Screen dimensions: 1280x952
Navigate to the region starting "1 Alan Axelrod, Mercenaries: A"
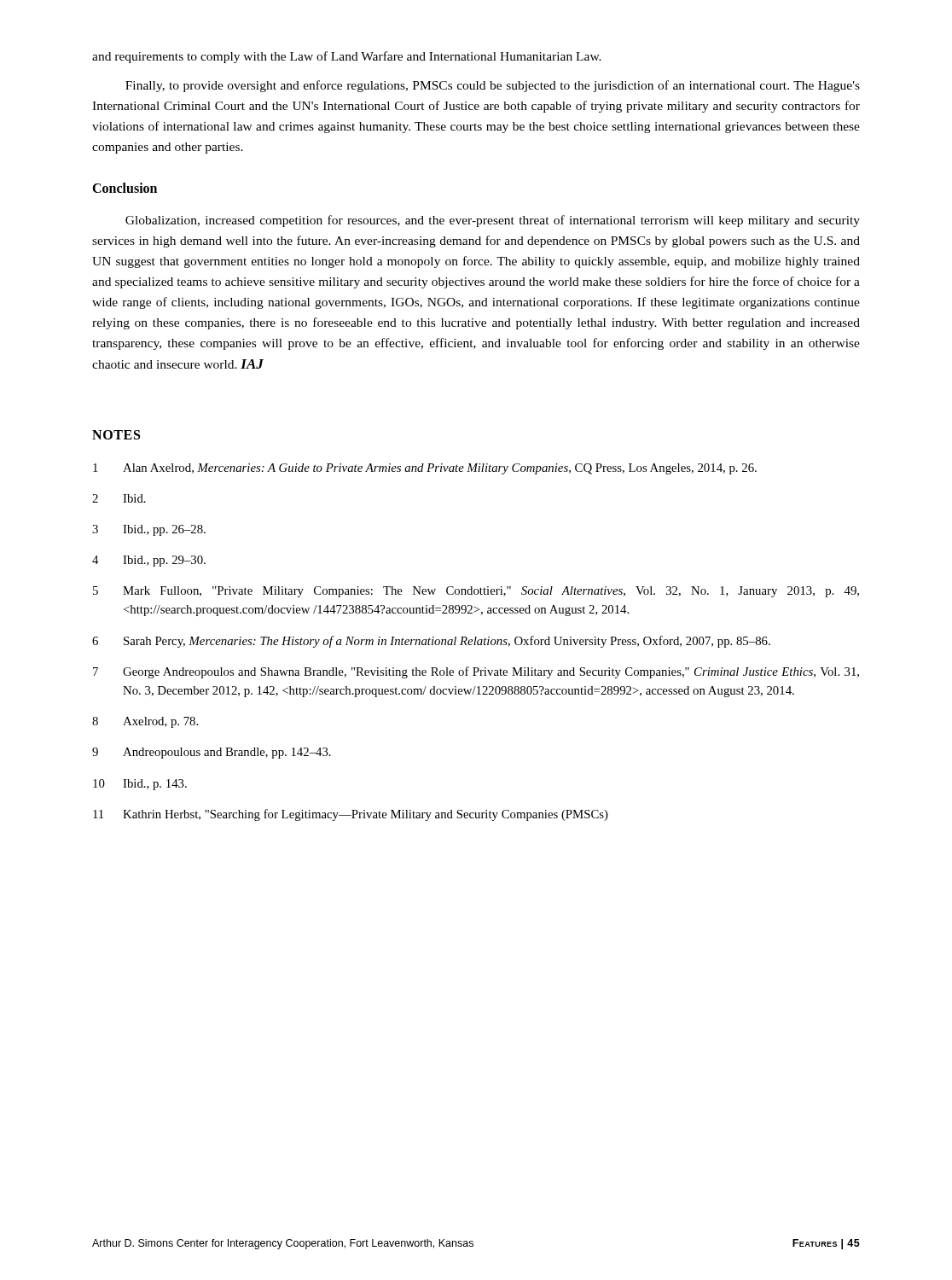(x=476, y=467)
